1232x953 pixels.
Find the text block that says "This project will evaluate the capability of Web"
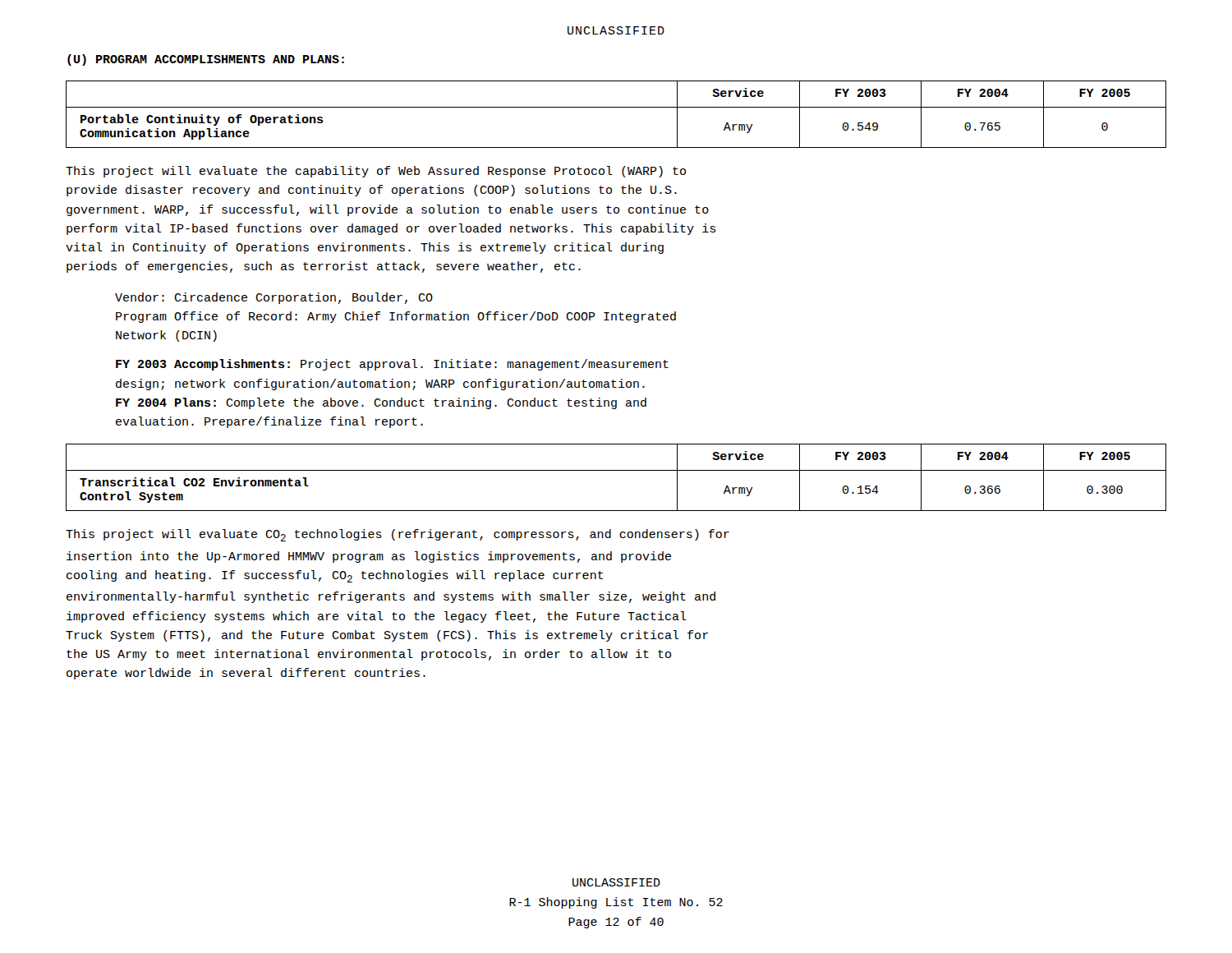[x=391, y=220]
